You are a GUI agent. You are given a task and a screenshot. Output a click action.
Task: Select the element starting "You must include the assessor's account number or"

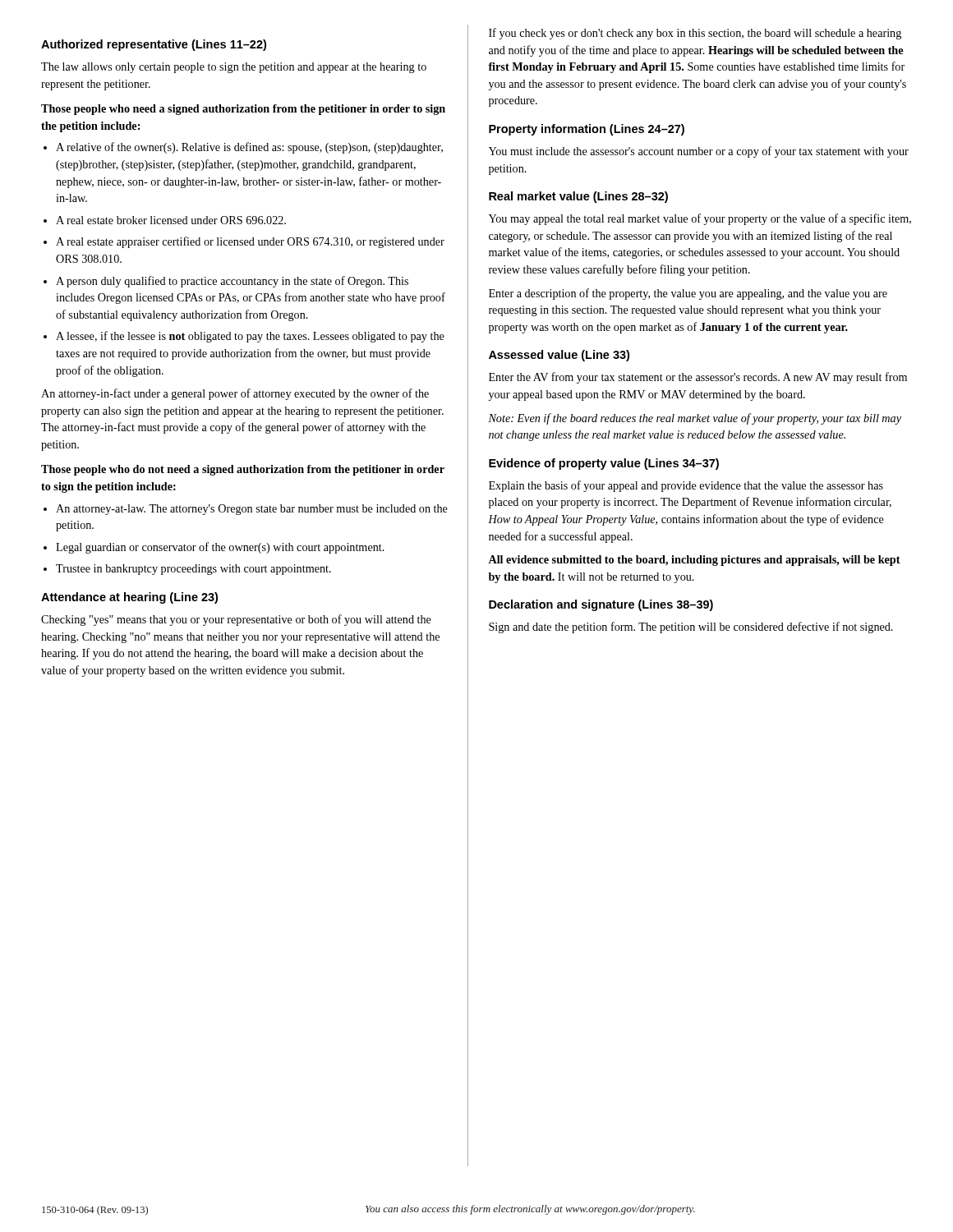pyautogui.click(x=698, y=160)
